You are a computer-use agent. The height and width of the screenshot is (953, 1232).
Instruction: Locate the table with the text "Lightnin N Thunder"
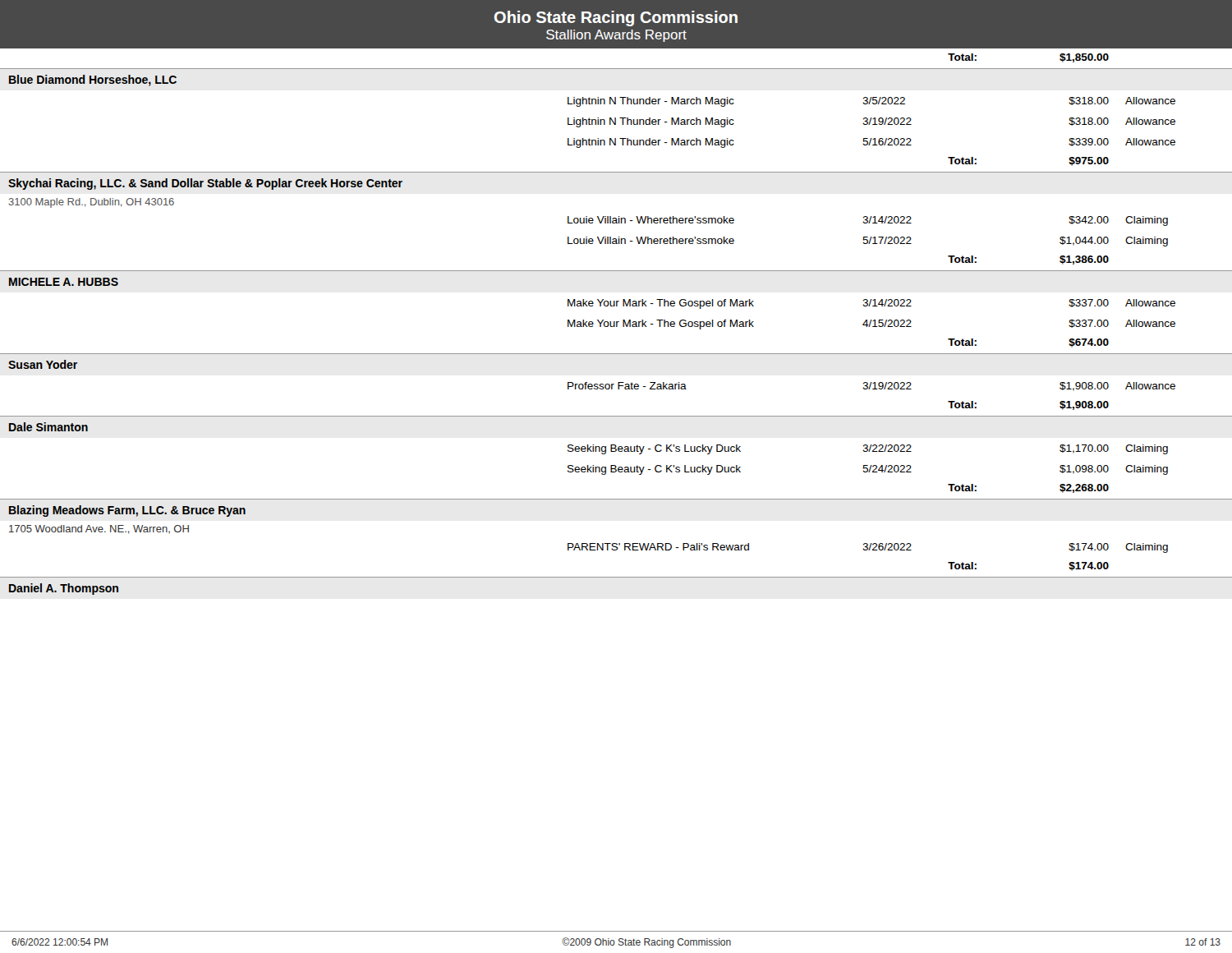coord(616,324)
